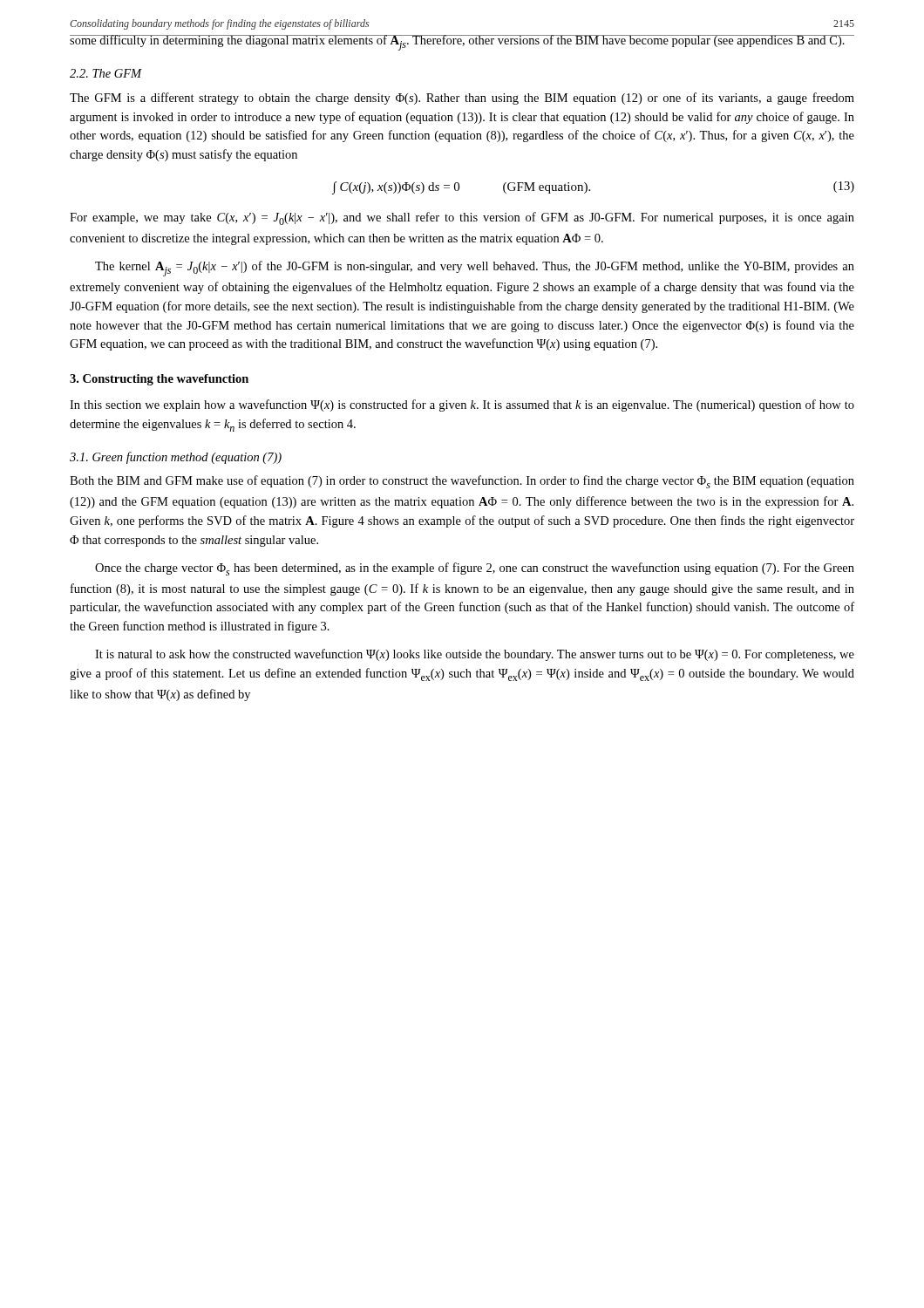The width and height of the screenshot is (924, 1308).
Task: Select the text block that says "For example, we may"
Action: click(x=462, y=281)
